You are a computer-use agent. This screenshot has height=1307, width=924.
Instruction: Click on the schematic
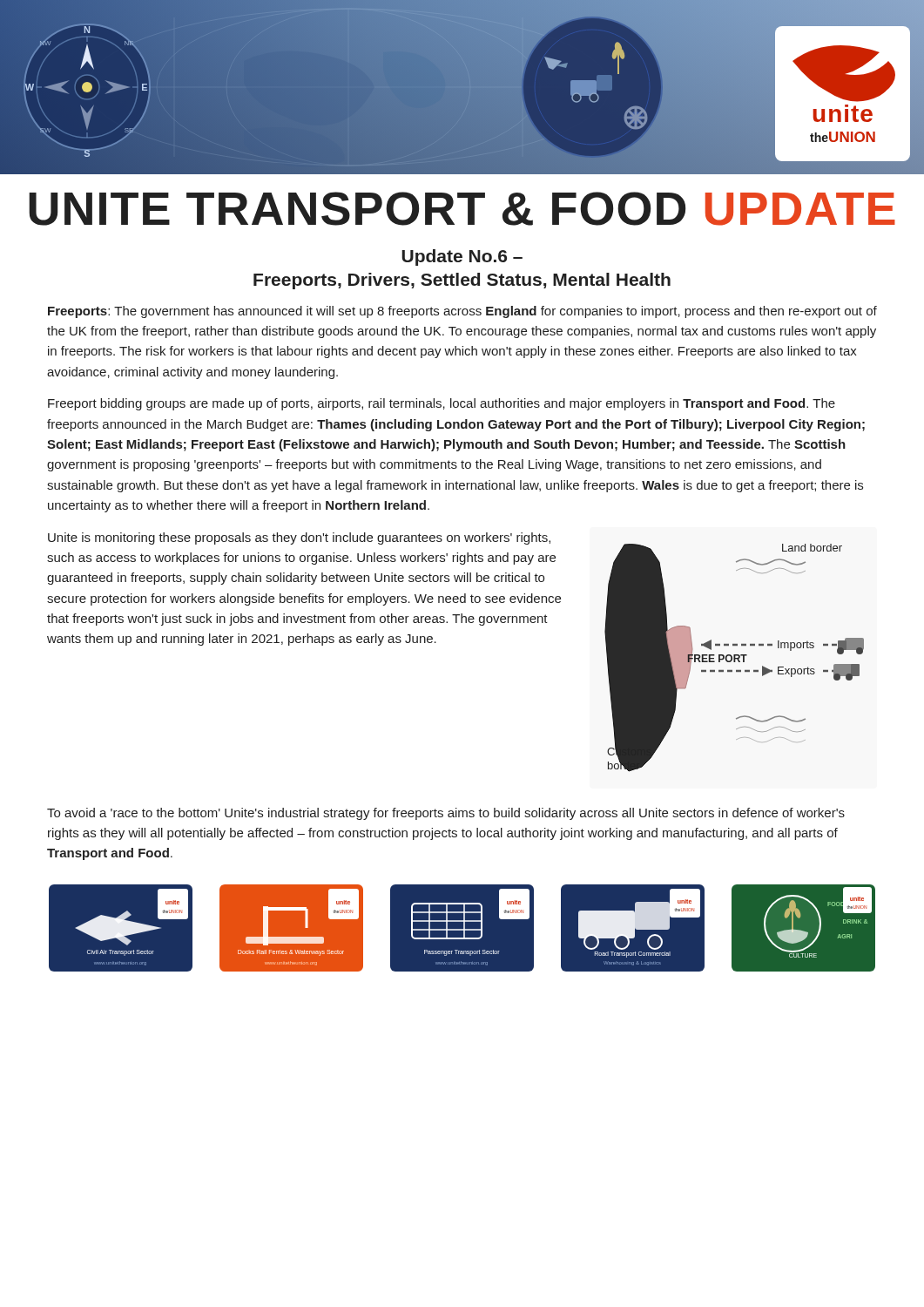733,659
